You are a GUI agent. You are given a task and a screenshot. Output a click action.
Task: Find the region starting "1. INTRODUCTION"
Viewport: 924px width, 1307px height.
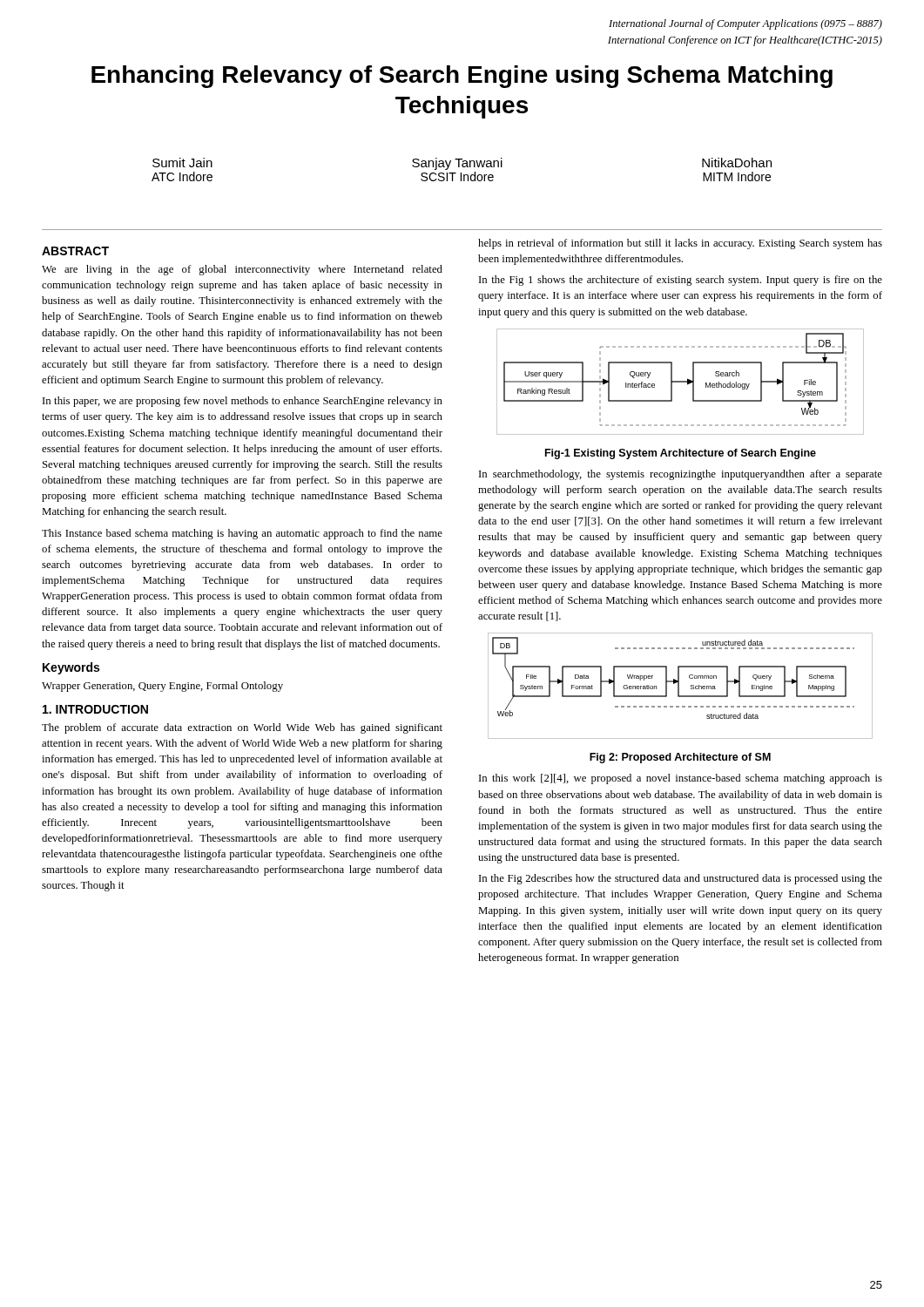tap(95, 709)
